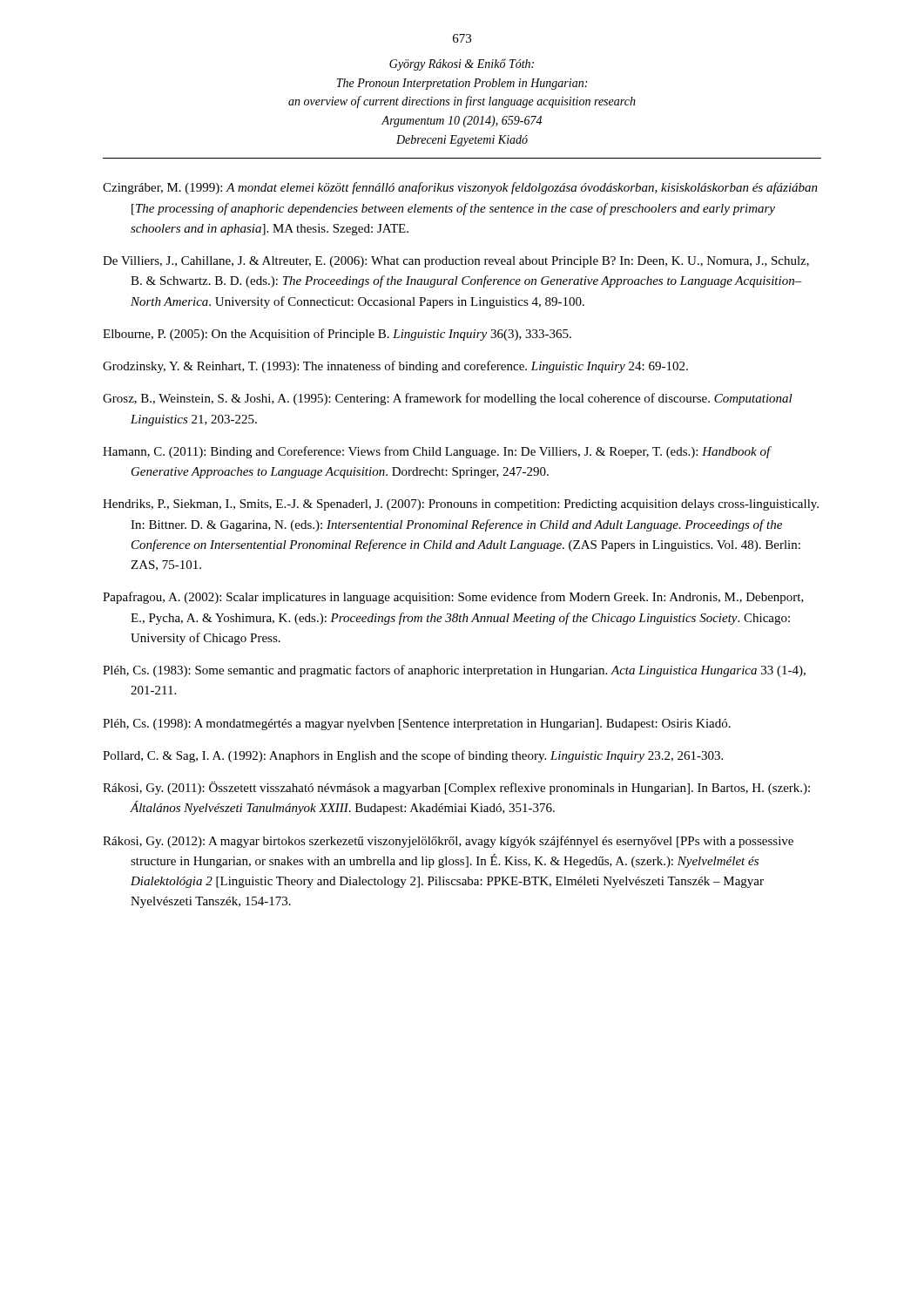Point to the block beginning "Czingráber, M. (1999): A"
924x1307 pixels.
pos(460,208)
